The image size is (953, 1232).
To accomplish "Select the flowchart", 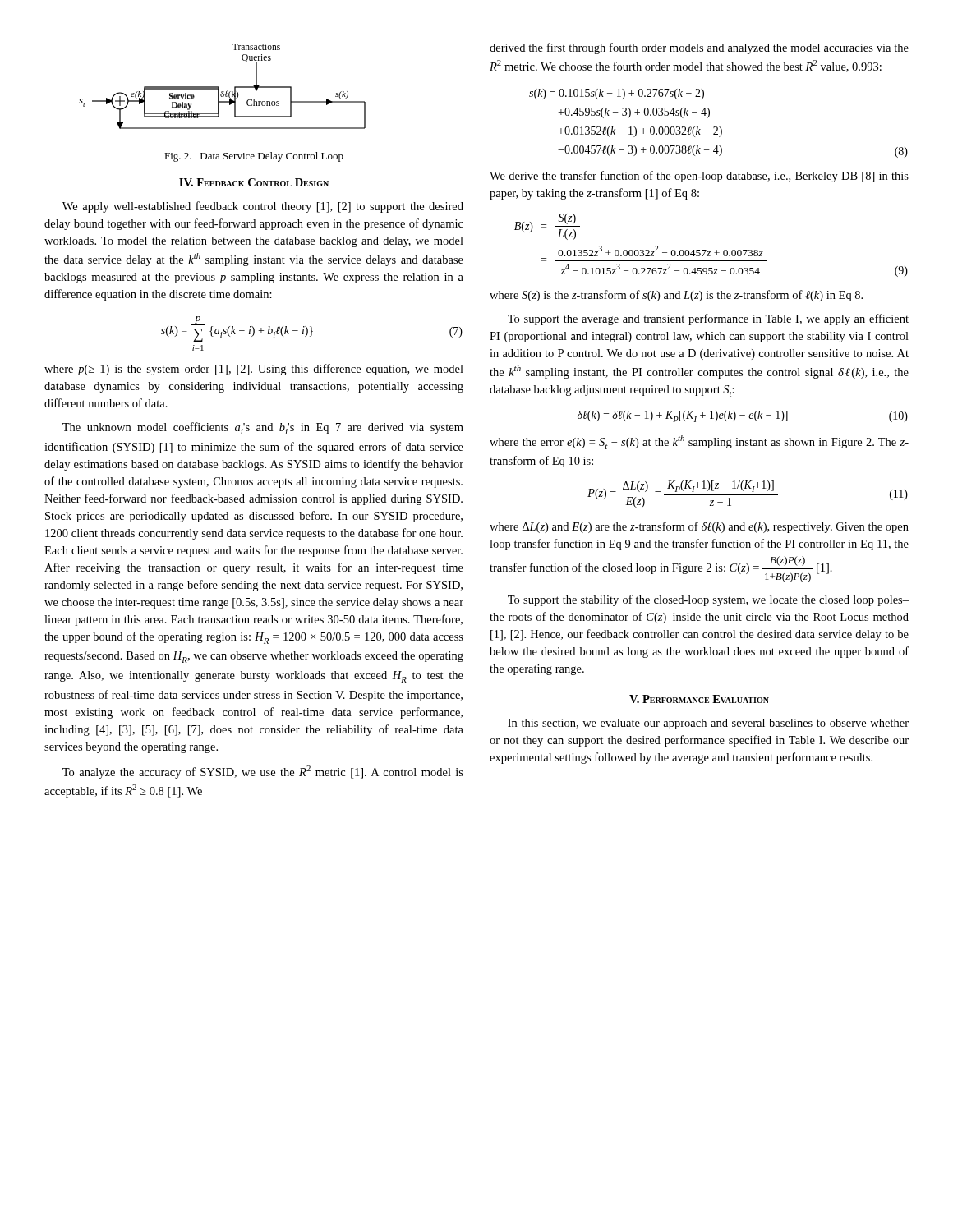I will pyautogui.click(x=254, y=93).
